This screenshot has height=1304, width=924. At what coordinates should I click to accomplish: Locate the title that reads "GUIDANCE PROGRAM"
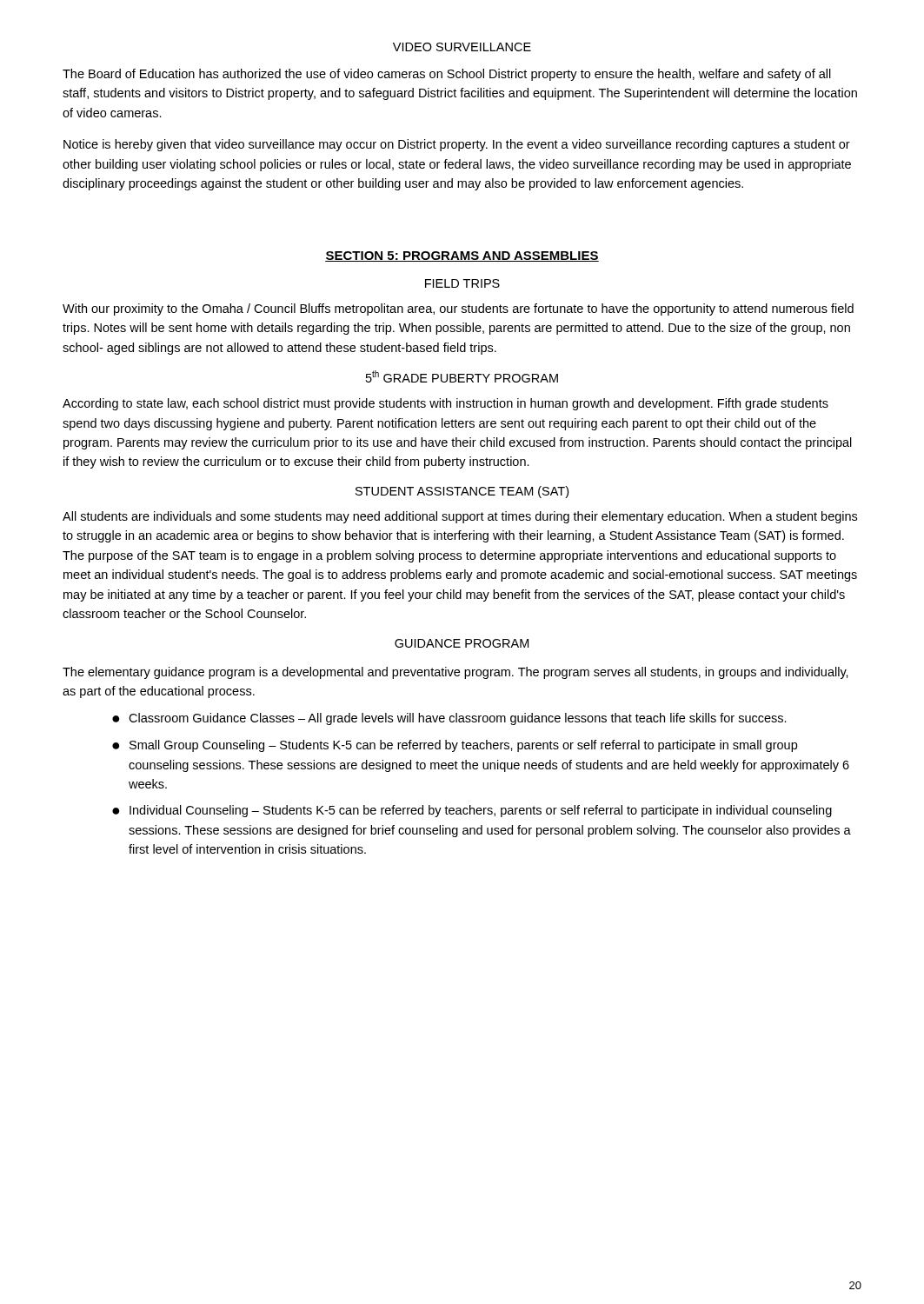pyautogui.click(x=462, y=643)
